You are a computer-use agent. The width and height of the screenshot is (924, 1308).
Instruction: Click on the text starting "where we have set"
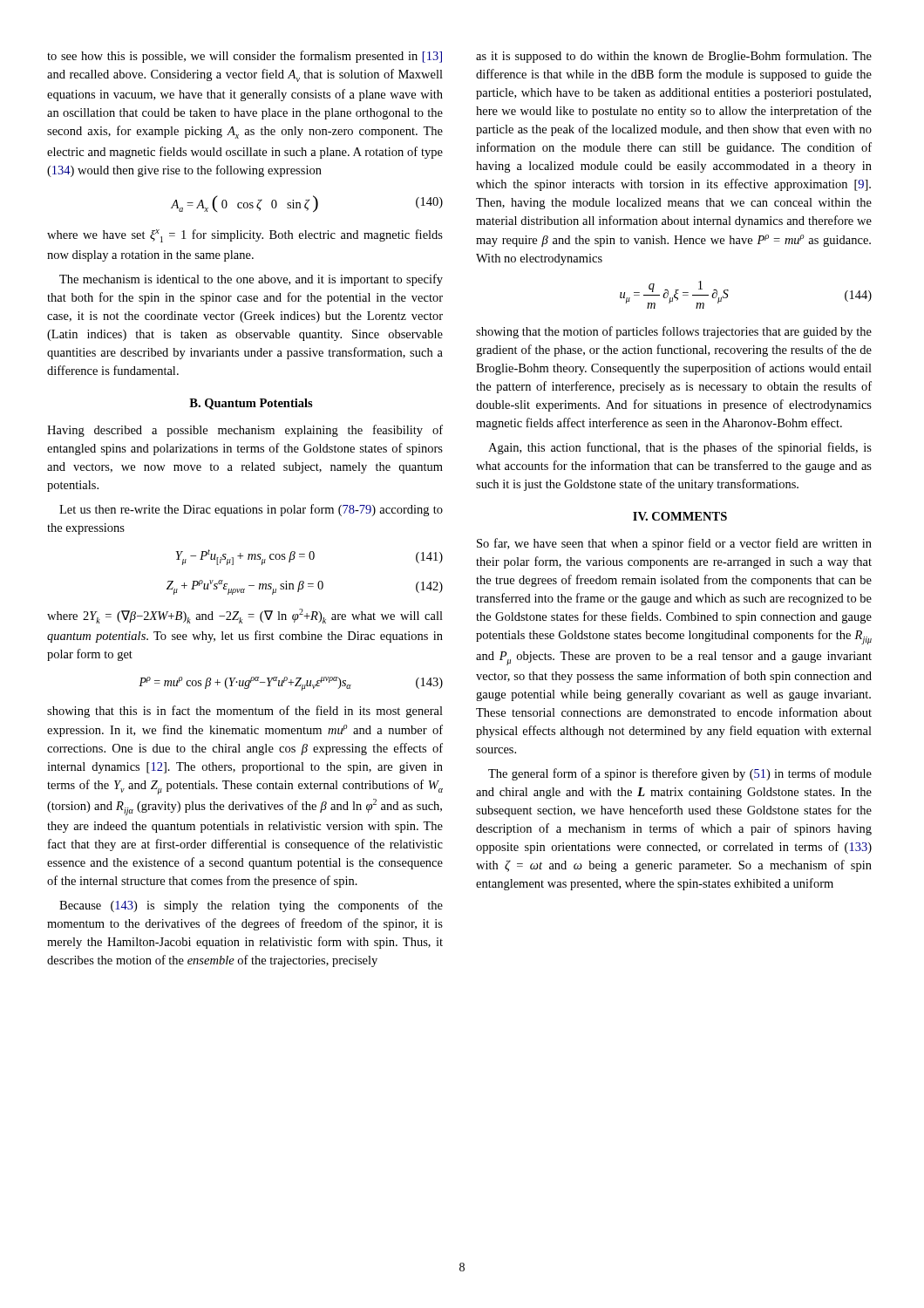[x=245, y=302]
